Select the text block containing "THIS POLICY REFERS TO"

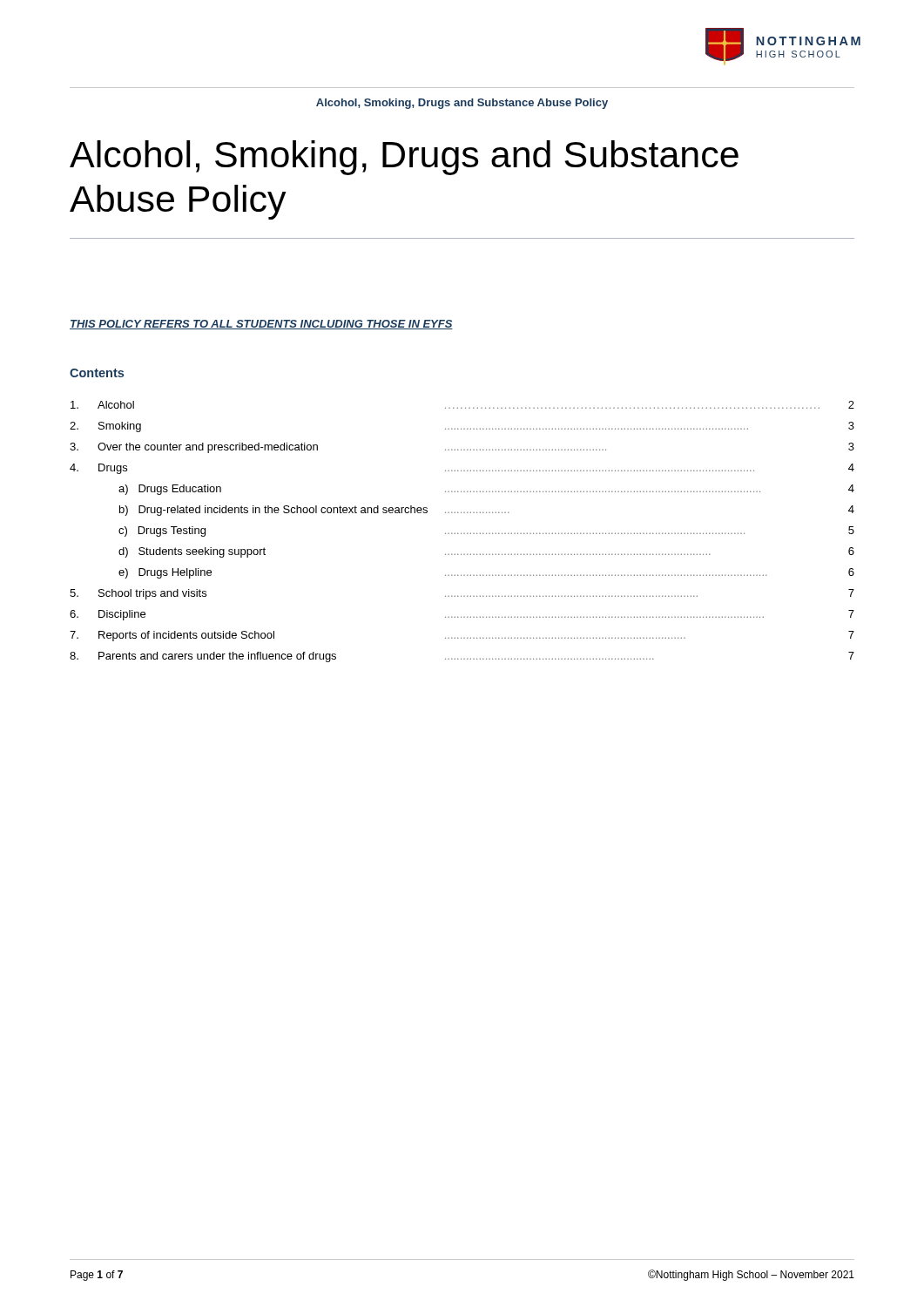click(261, 324)
